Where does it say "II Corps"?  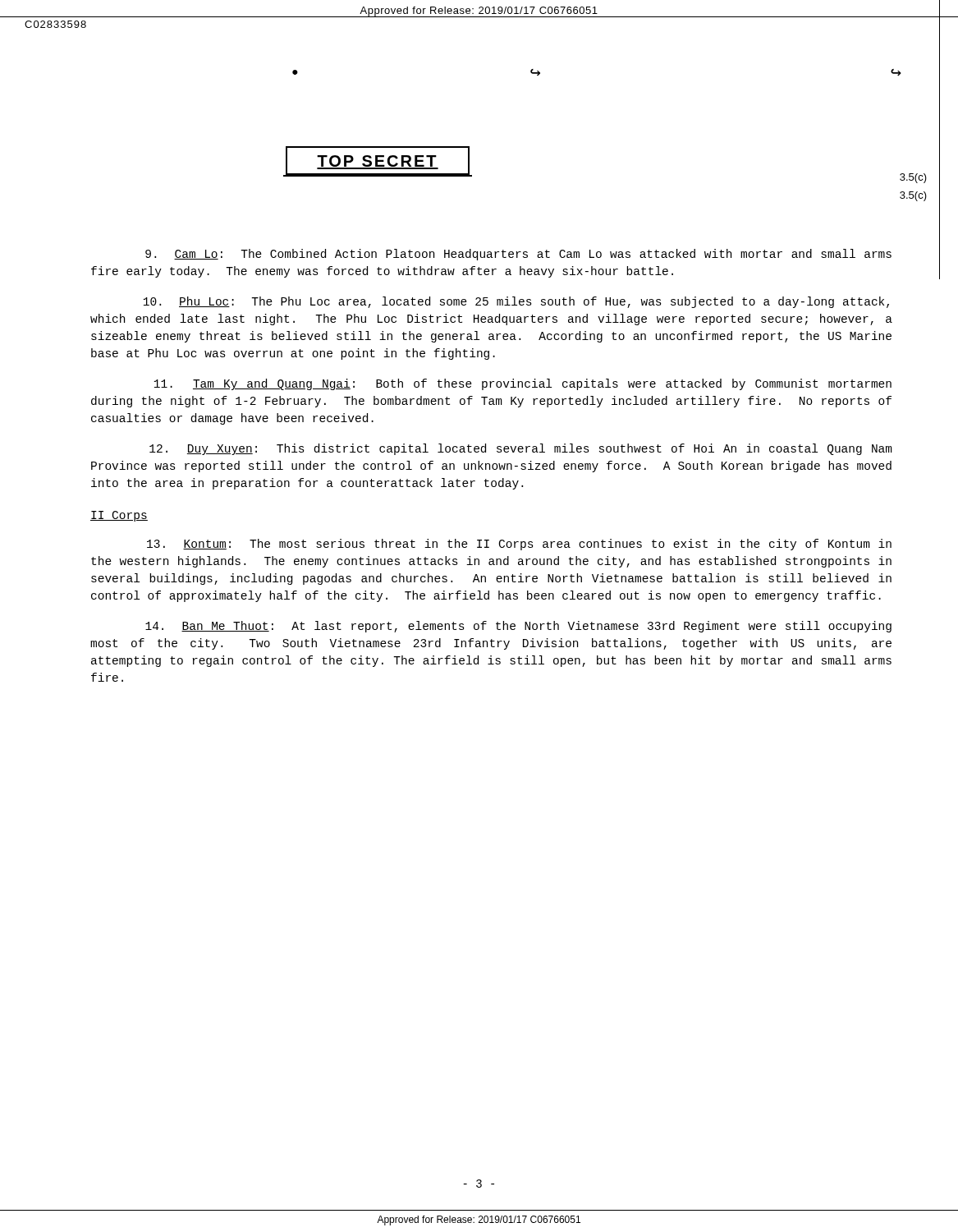(119, 516)
